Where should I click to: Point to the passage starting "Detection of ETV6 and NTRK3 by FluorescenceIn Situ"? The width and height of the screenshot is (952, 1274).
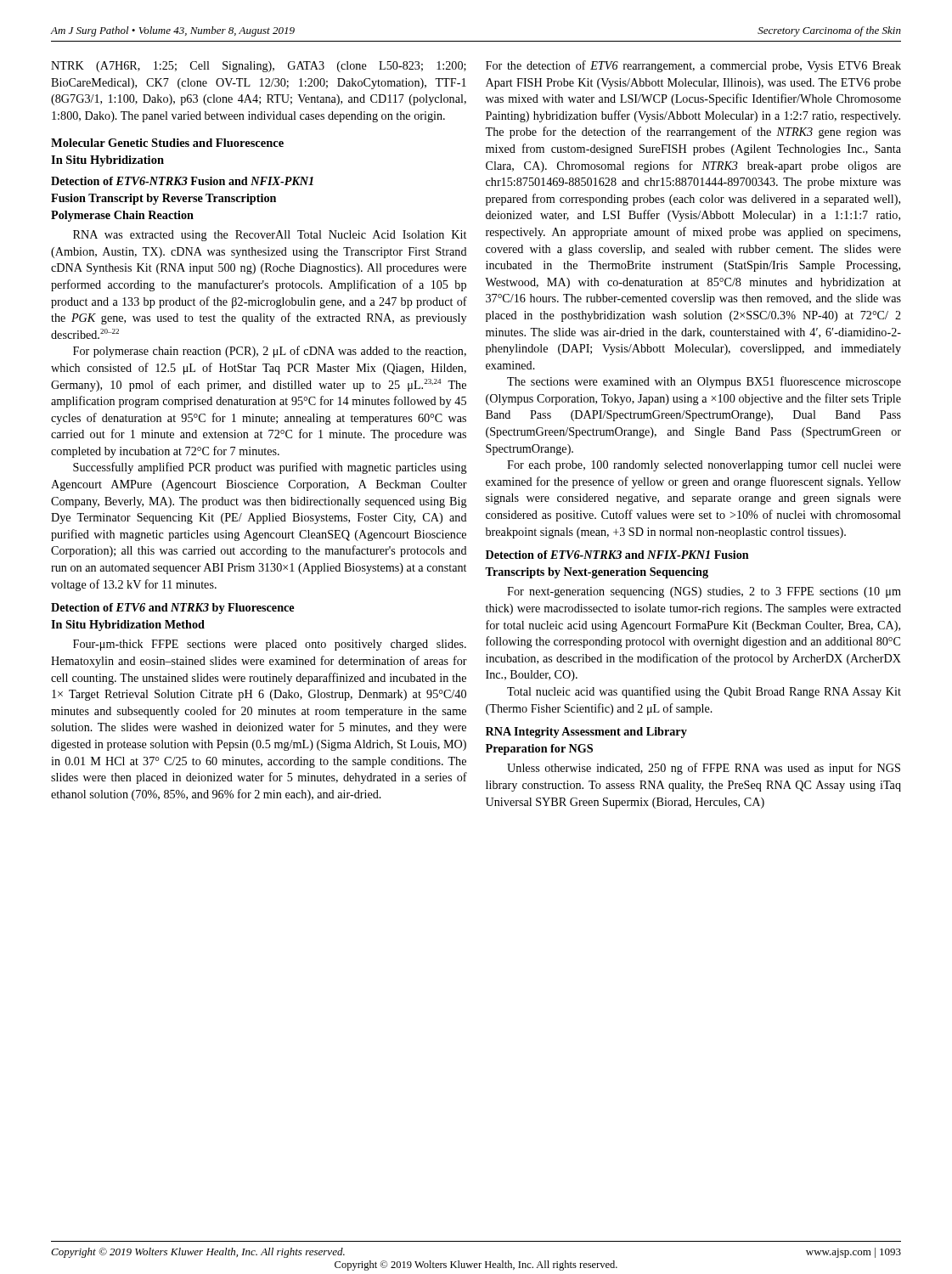(x=259, y=616)
